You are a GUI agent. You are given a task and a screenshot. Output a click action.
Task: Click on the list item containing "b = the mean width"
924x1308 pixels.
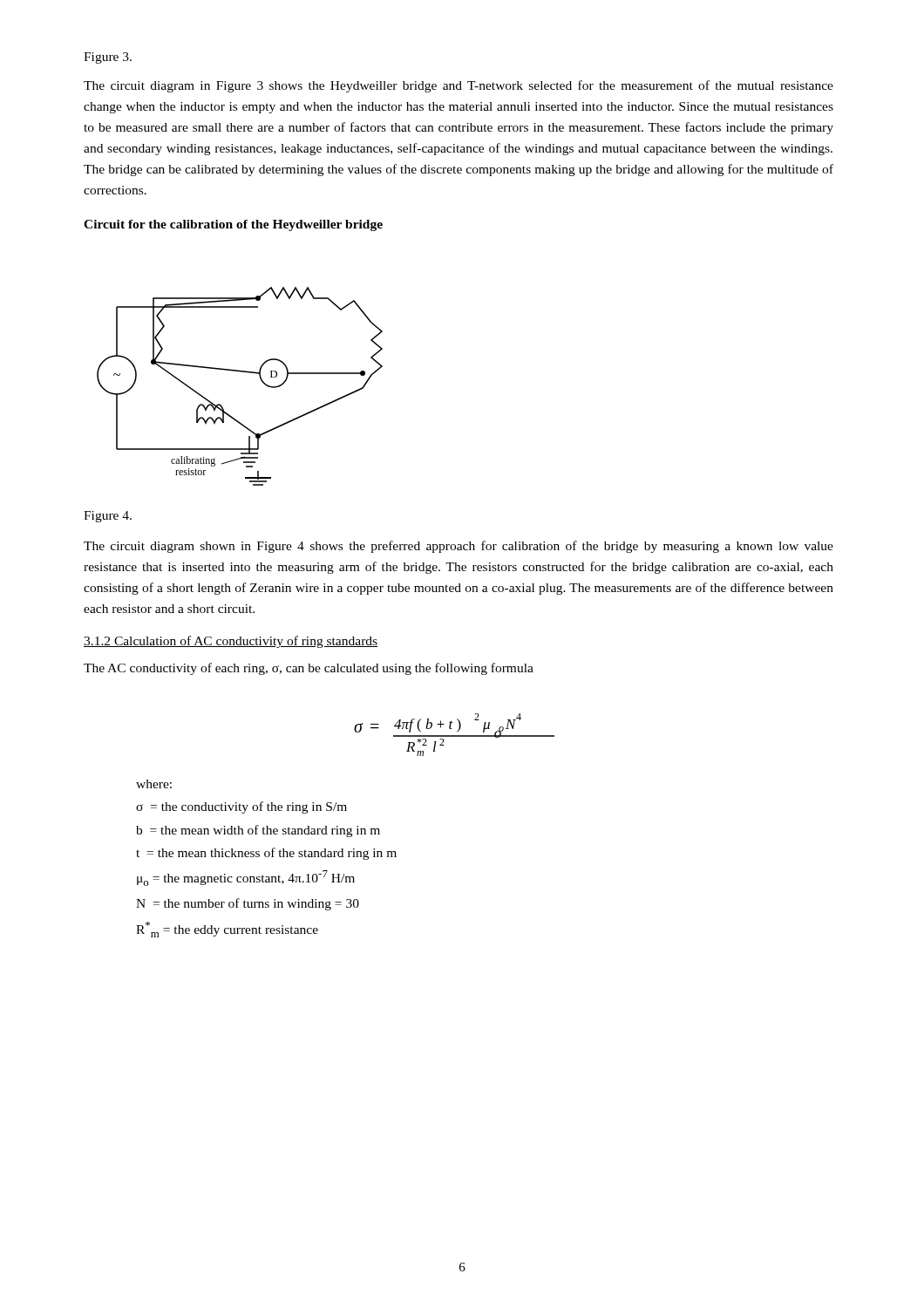[258, 829]
